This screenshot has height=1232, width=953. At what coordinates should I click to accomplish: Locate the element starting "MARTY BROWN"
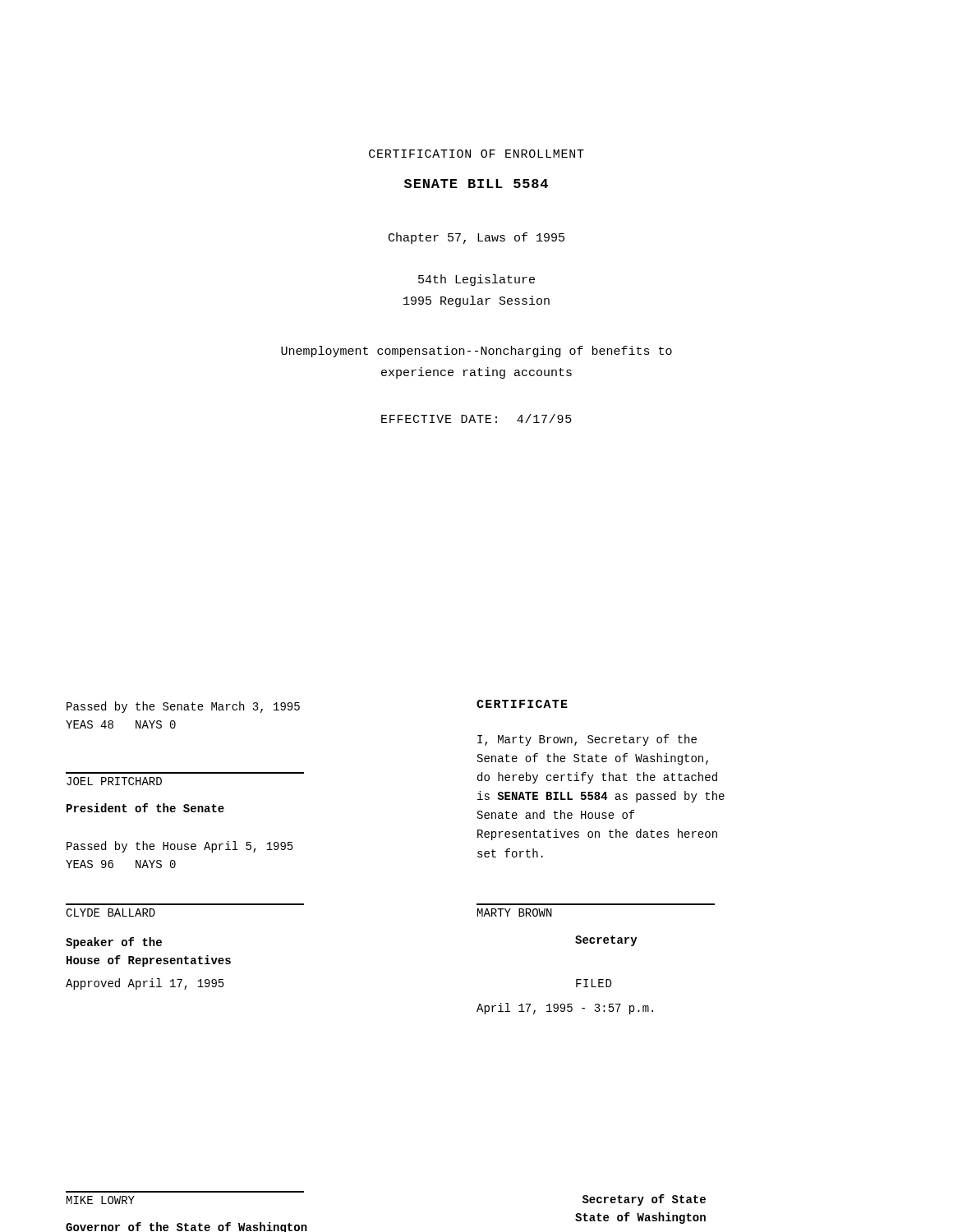pyautogui.click(x=514, y=913)
